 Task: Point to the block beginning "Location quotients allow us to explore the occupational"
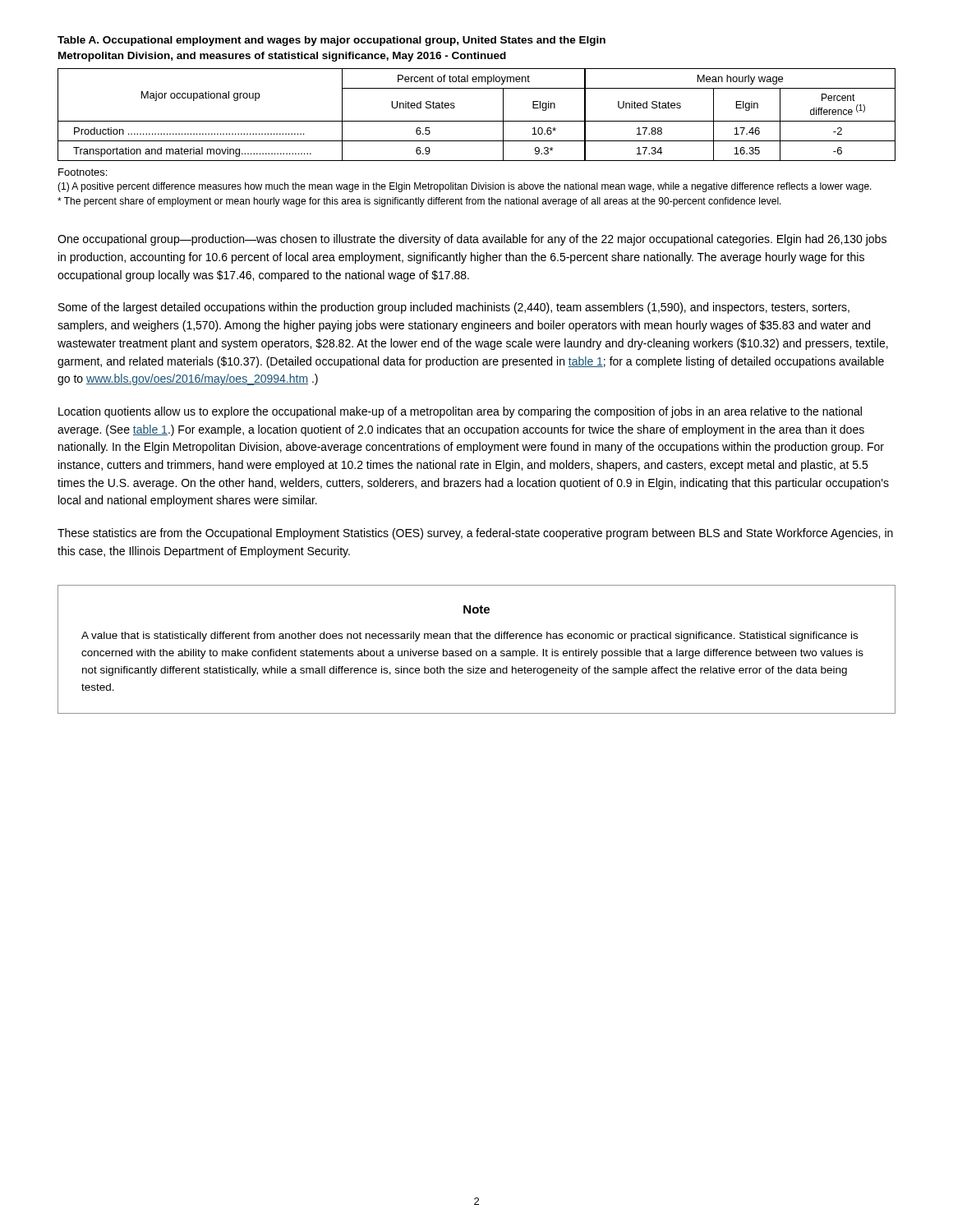[473, 456]
